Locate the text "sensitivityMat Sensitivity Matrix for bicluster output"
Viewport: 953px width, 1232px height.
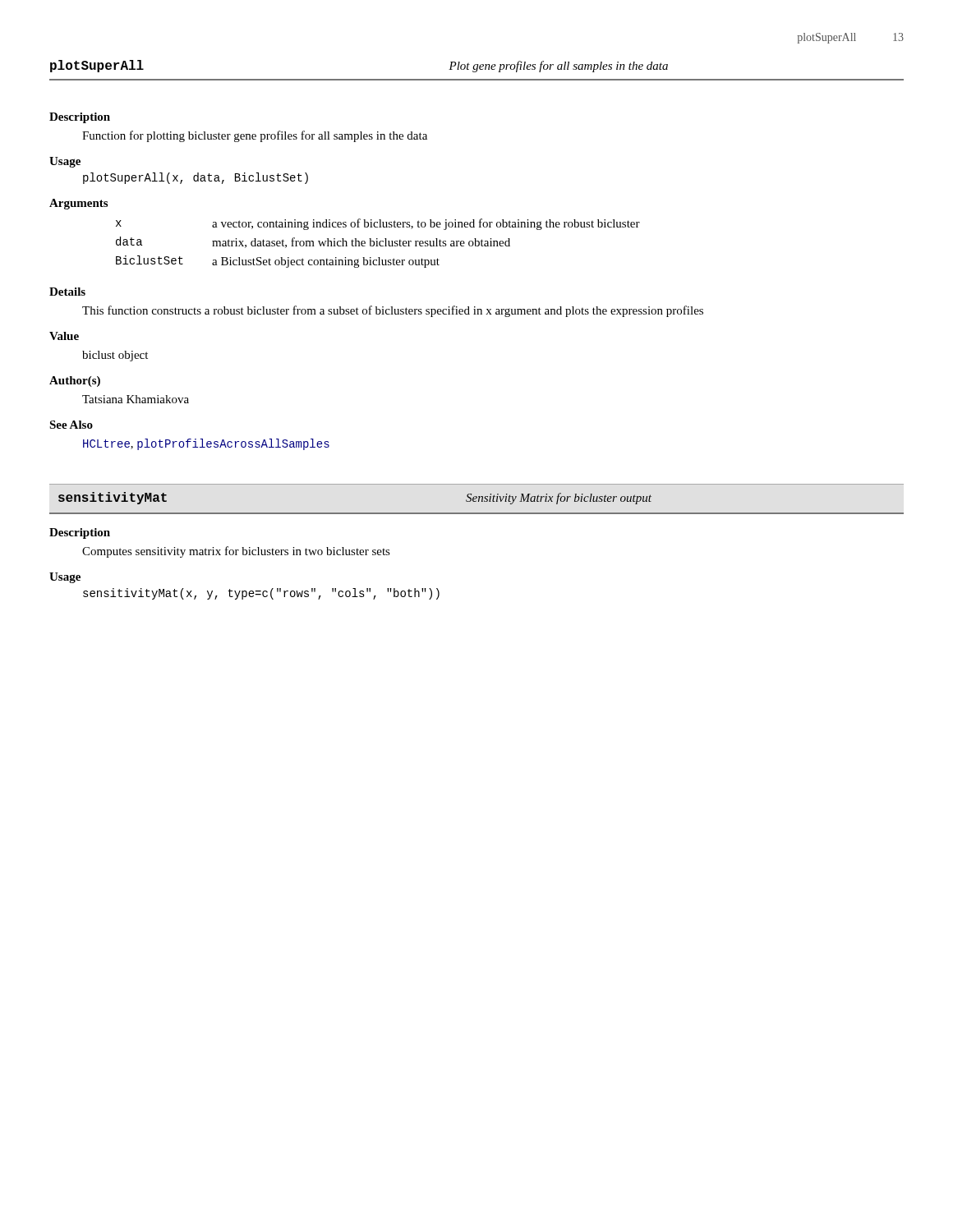[x=476, y=499]
